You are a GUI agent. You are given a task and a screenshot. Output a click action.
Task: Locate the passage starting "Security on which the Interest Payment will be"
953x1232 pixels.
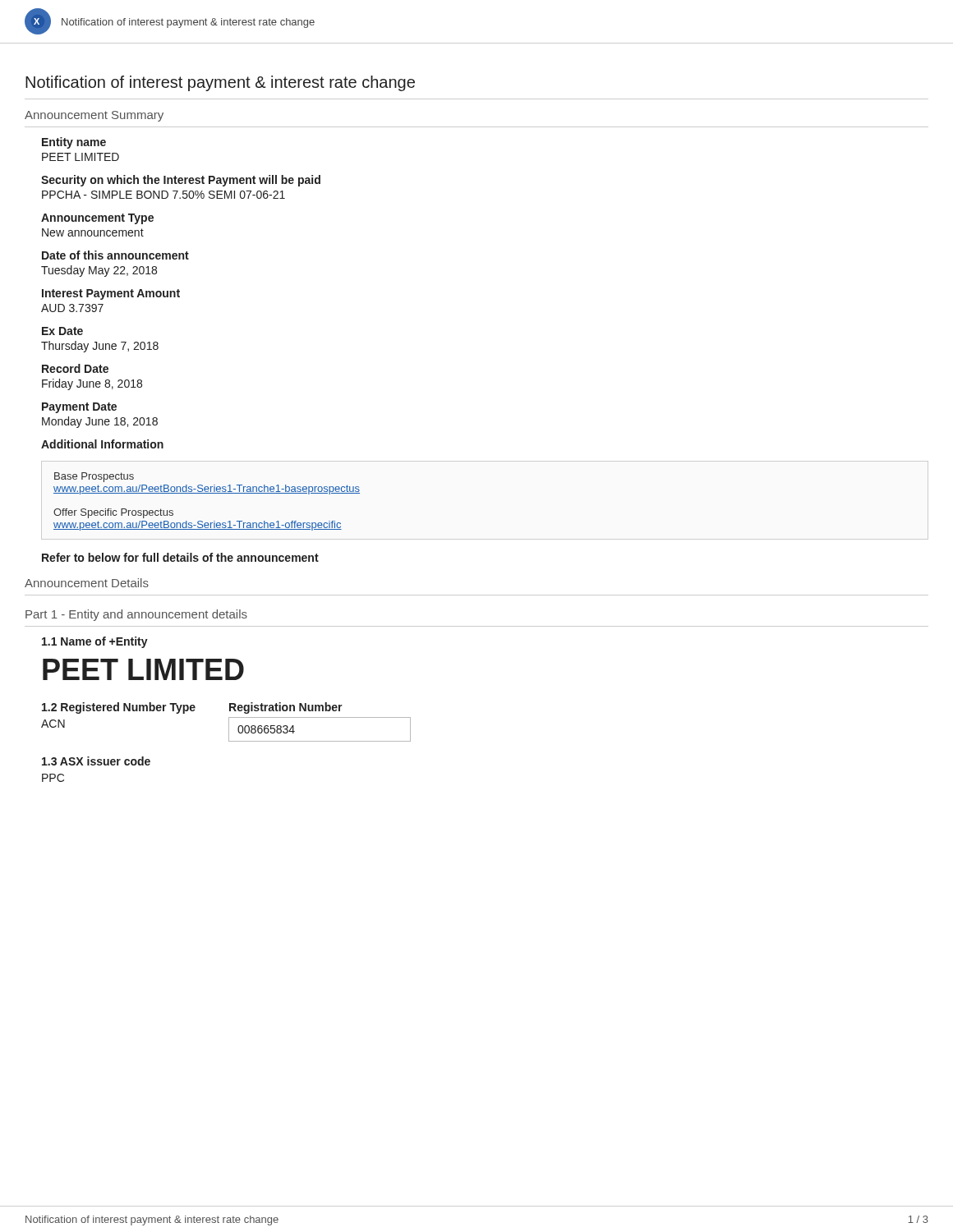[x=181, y=181]
